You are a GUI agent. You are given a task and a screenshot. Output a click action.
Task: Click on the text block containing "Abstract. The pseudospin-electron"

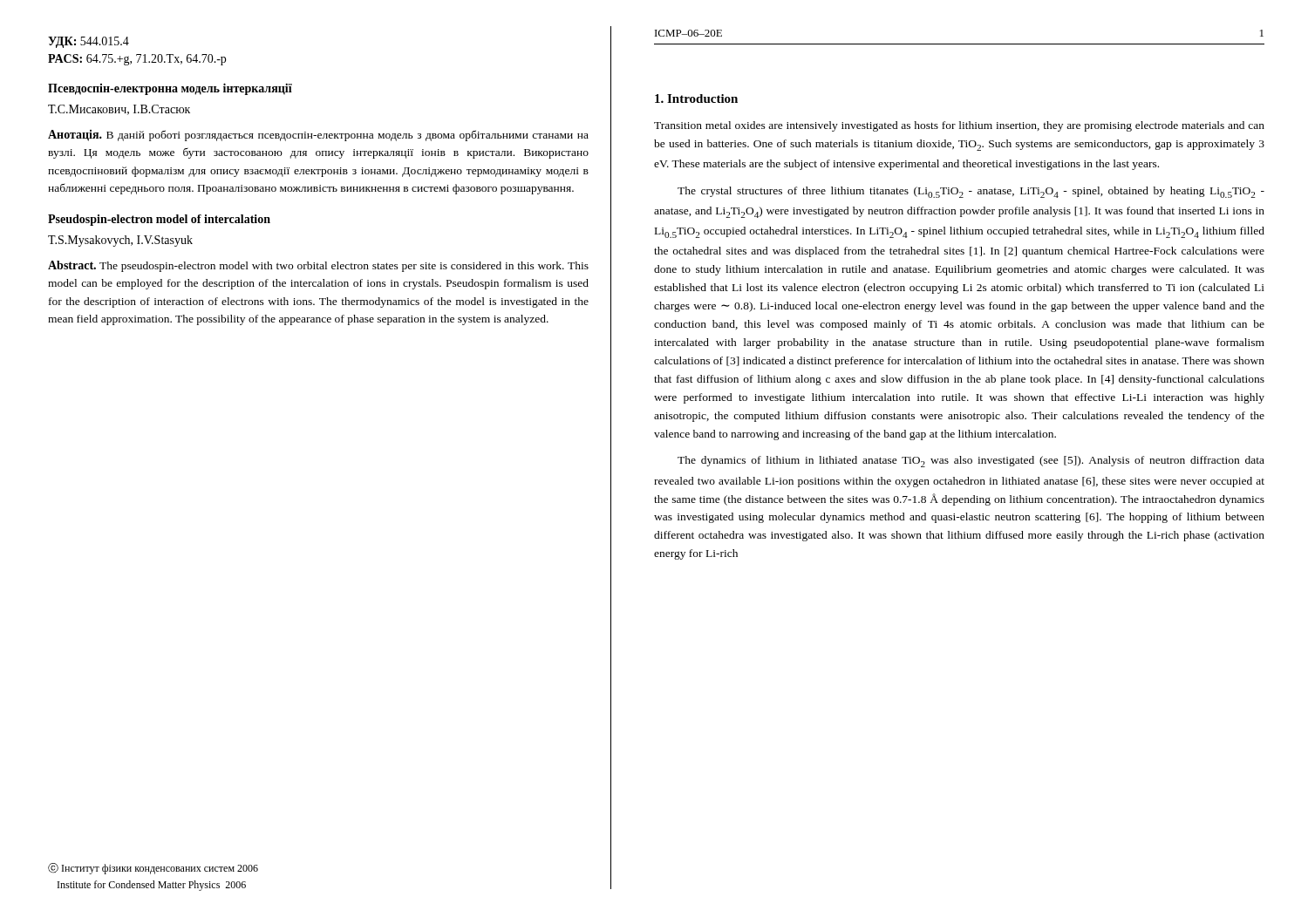tap(318, 292)
